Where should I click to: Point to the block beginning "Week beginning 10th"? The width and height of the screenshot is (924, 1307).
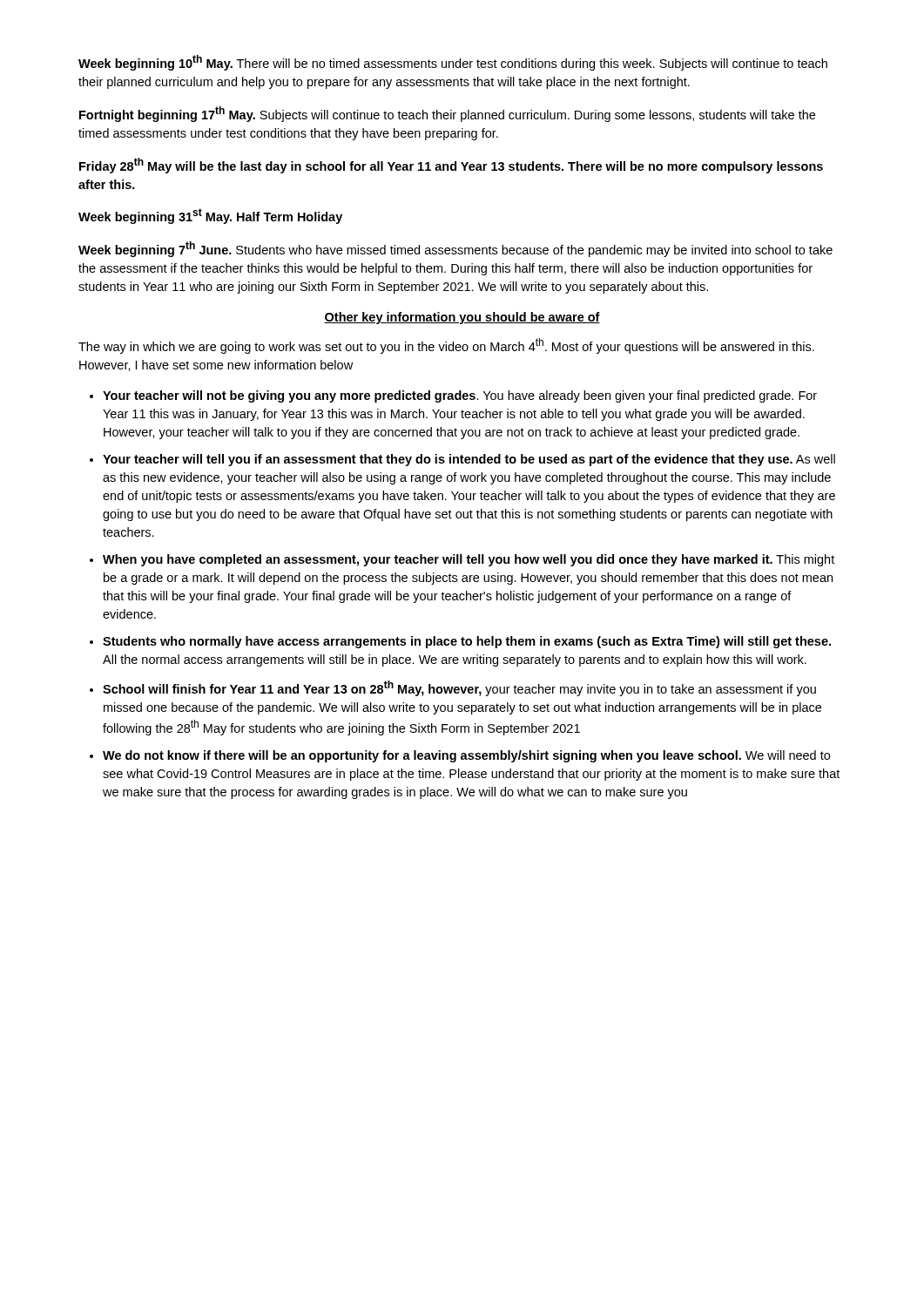[x=462, y=72]
